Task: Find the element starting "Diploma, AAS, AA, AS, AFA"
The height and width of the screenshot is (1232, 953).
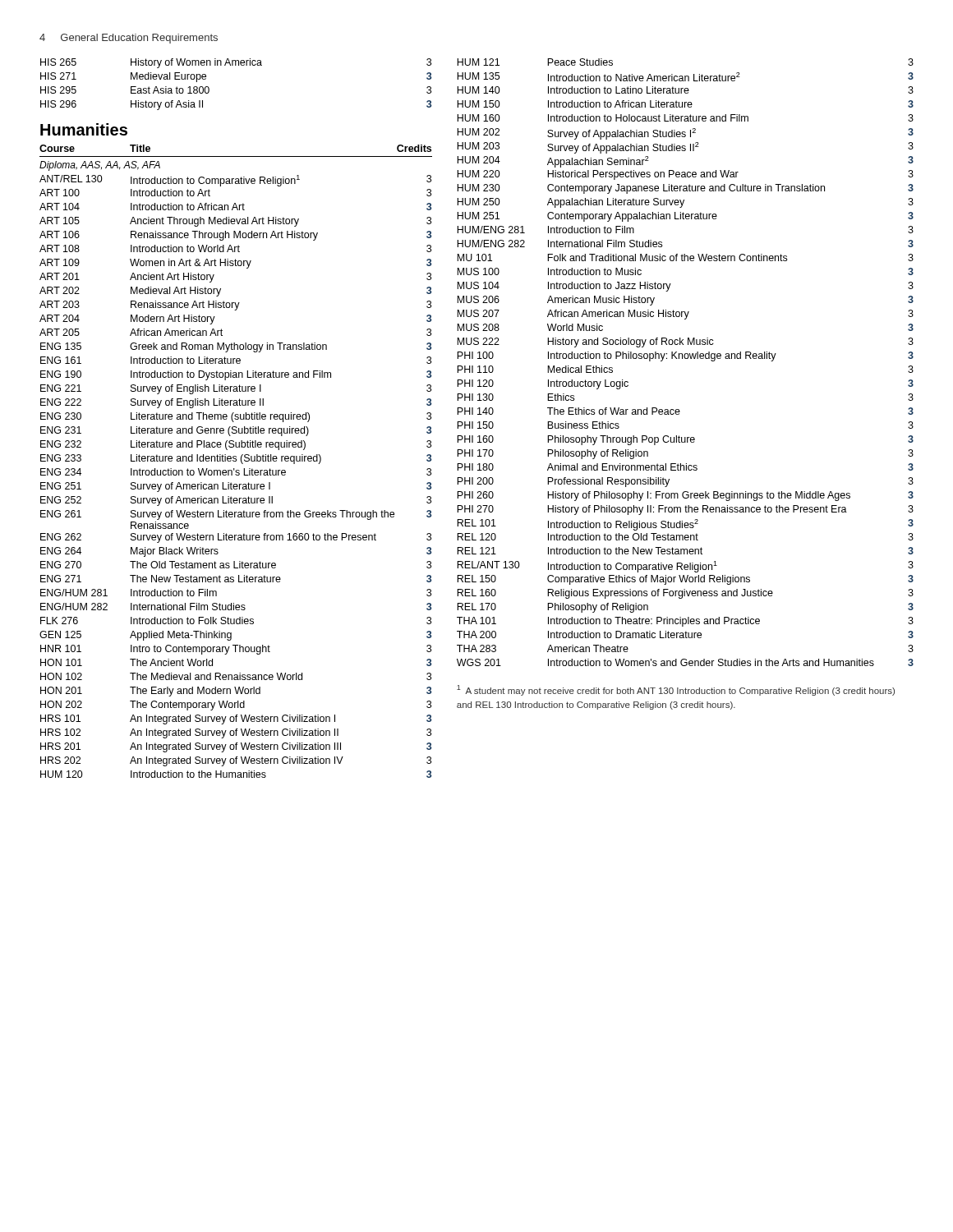Action: tap(100, 165)
